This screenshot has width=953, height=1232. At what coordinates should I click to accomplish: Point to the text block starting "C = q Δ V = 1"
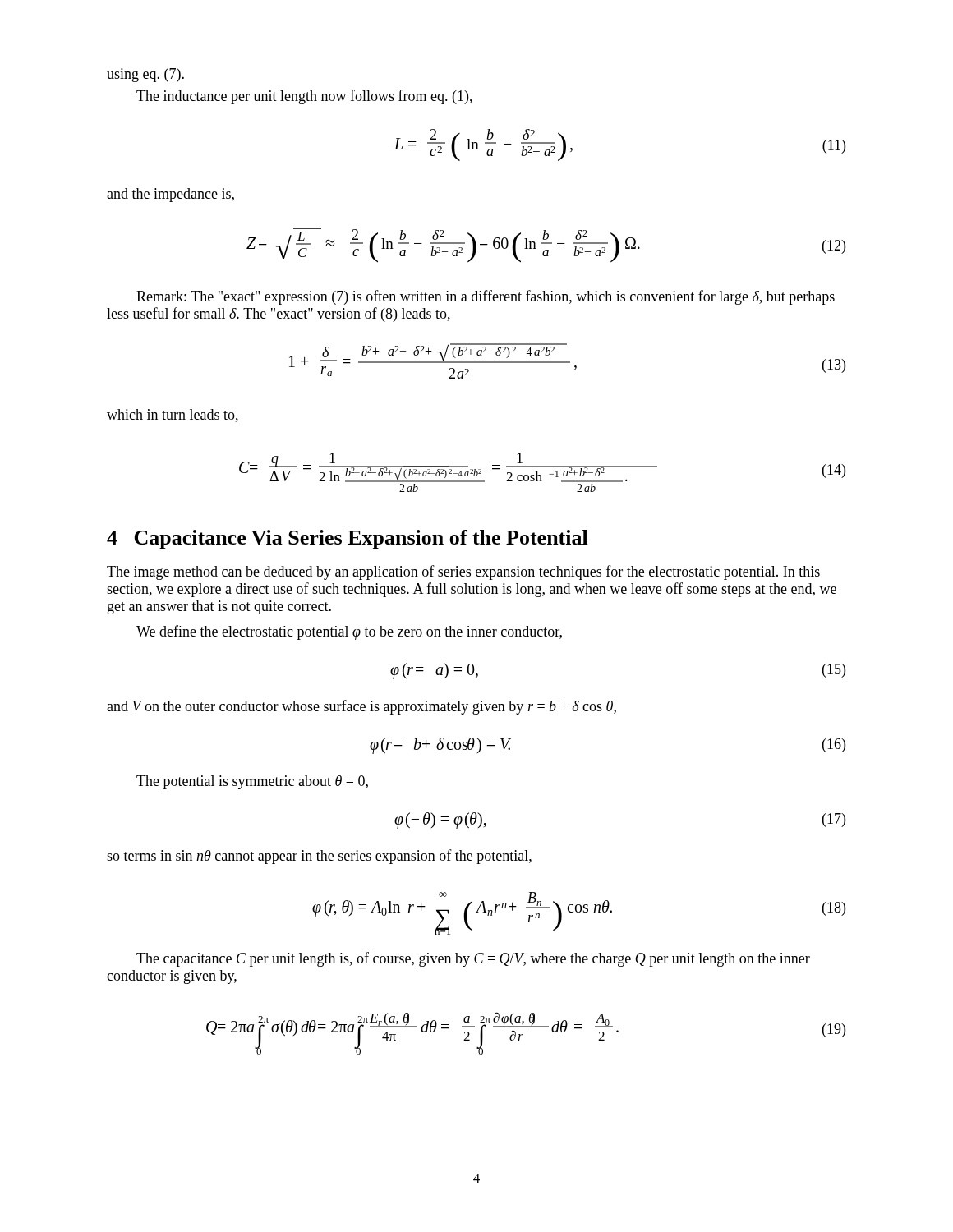476,470
